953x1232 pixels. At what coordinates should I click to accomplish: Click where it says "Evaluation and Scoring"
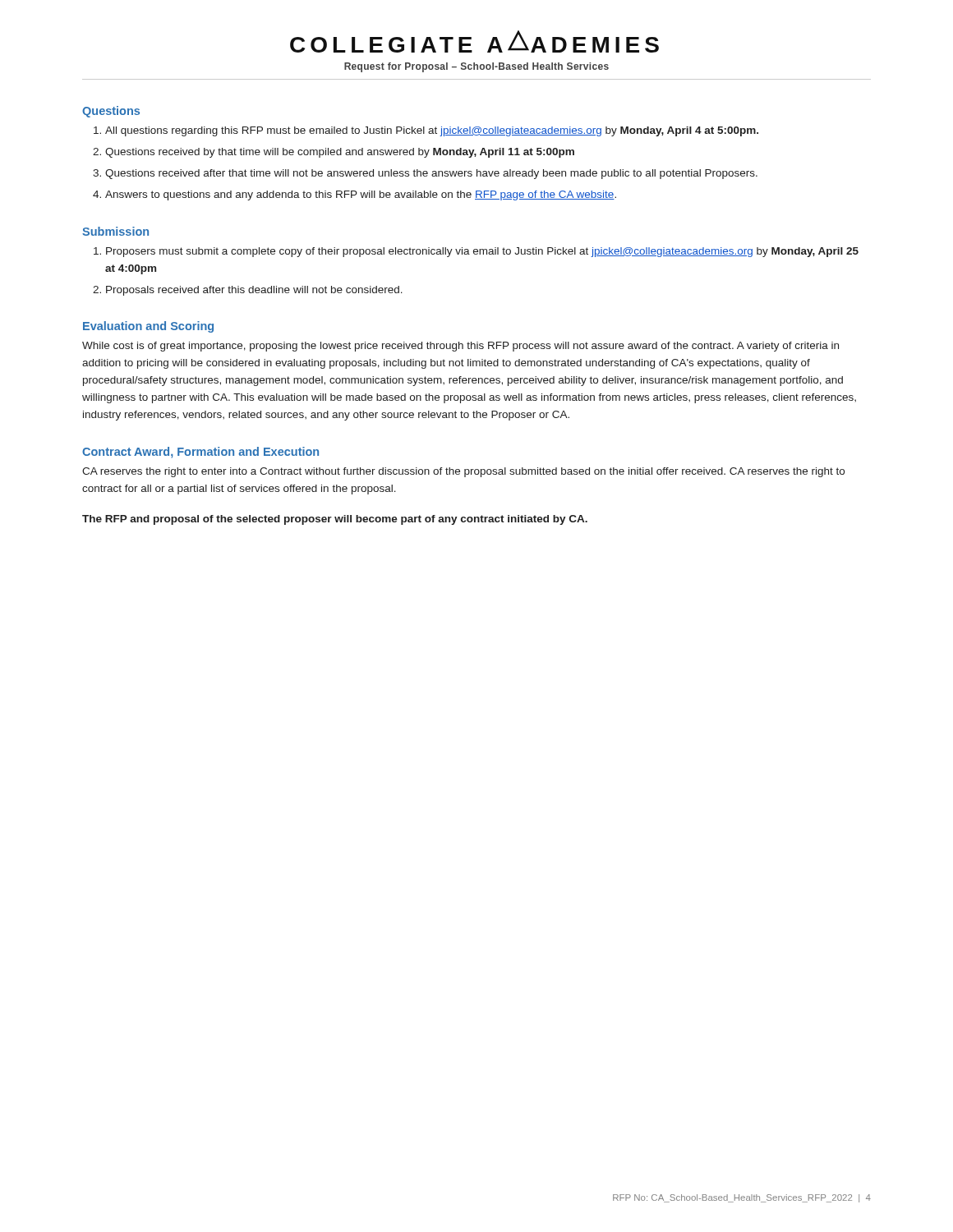click(148, 326)
